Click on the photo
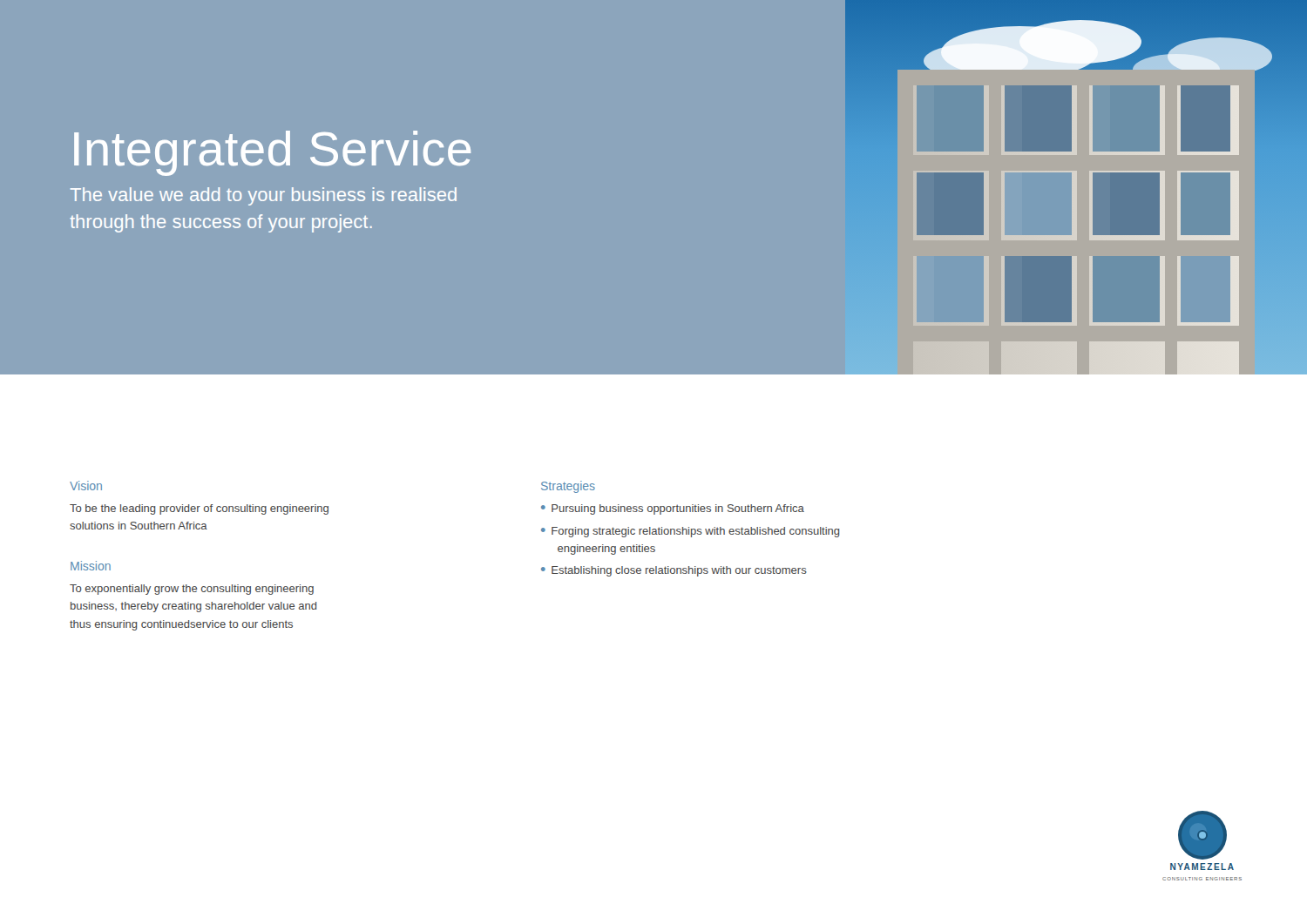 (1076, 187)
